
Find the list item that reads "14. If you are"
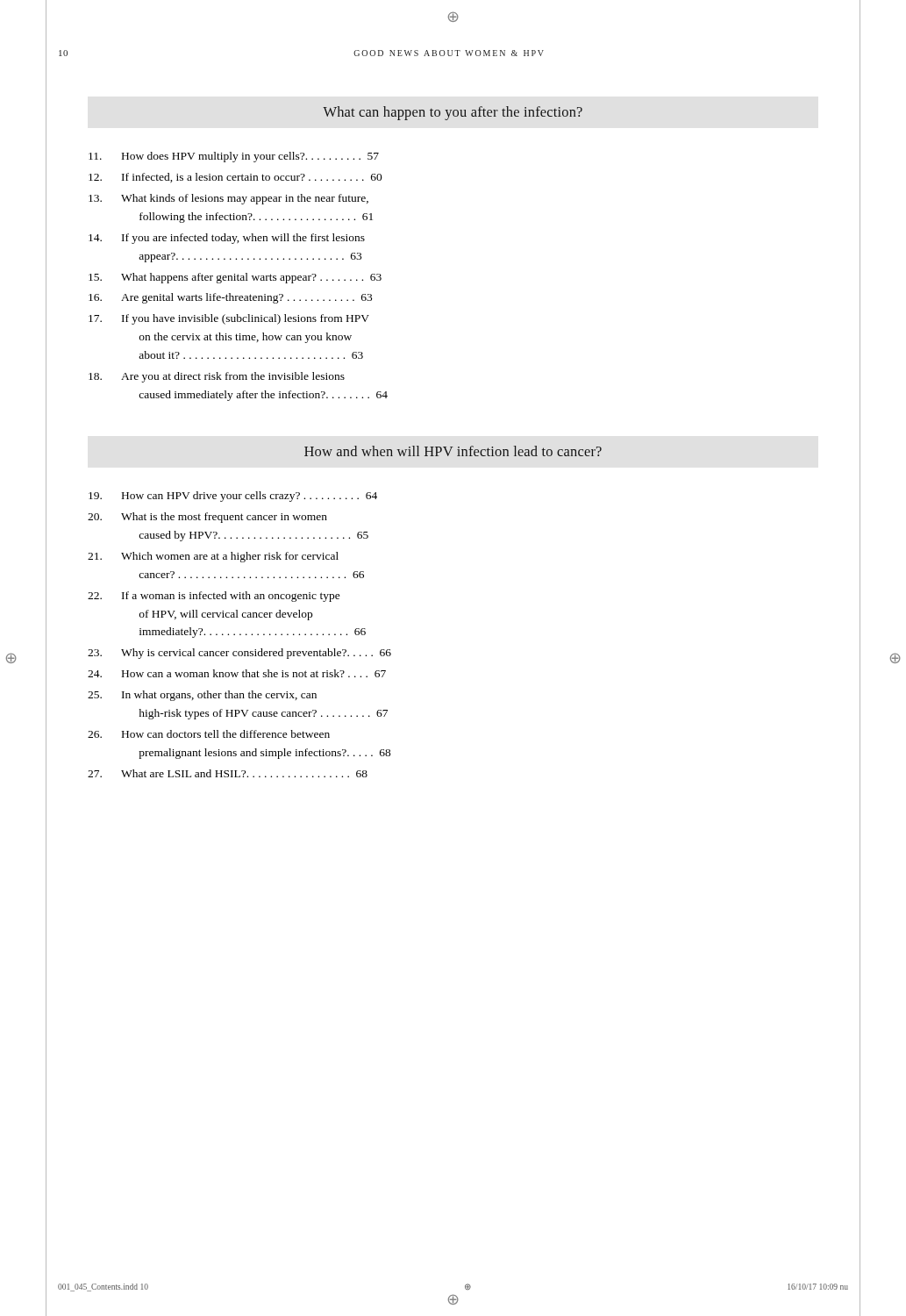(227, 239)
